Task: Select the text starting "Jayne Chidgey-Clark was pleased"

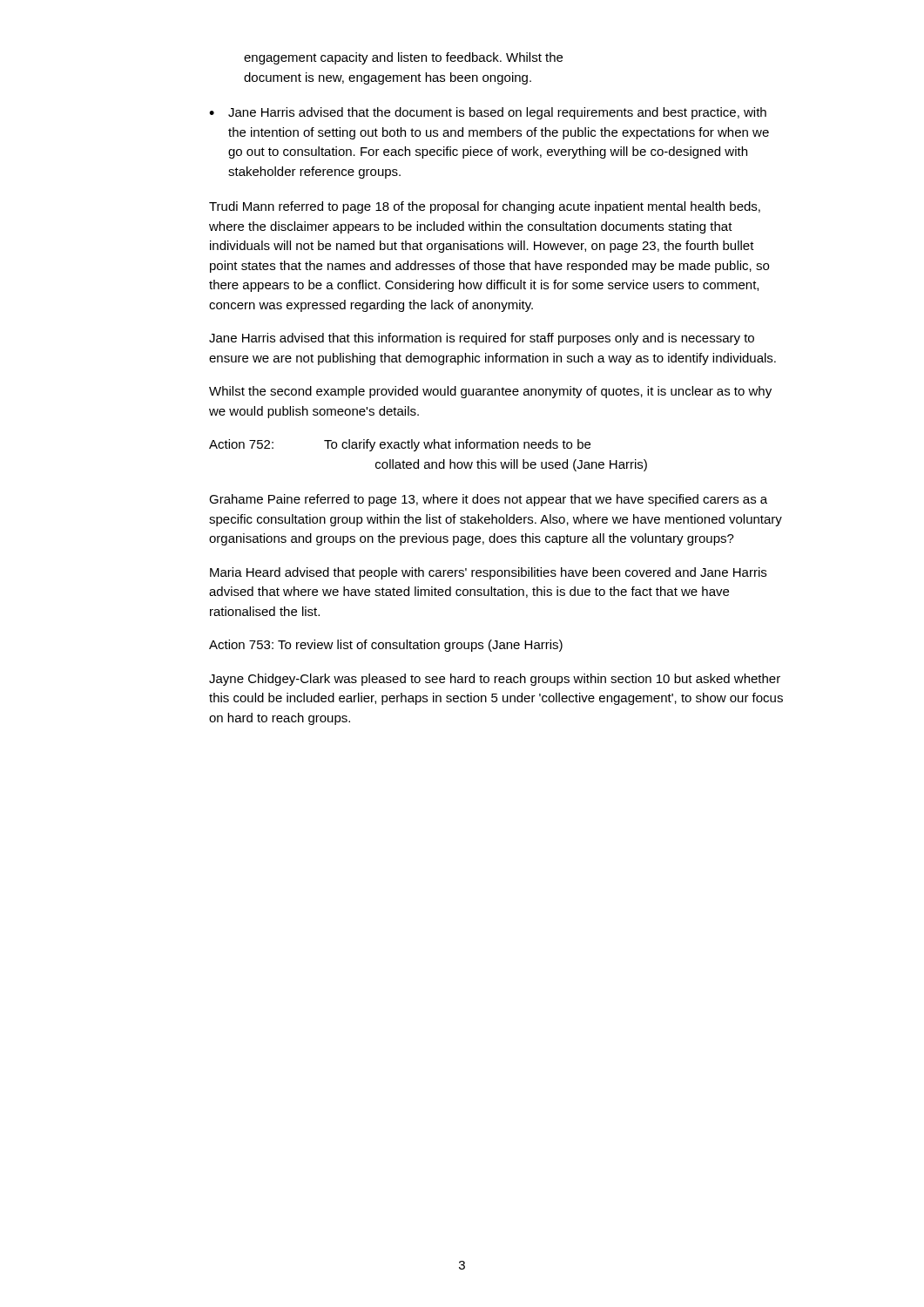Action: point(496,697)
